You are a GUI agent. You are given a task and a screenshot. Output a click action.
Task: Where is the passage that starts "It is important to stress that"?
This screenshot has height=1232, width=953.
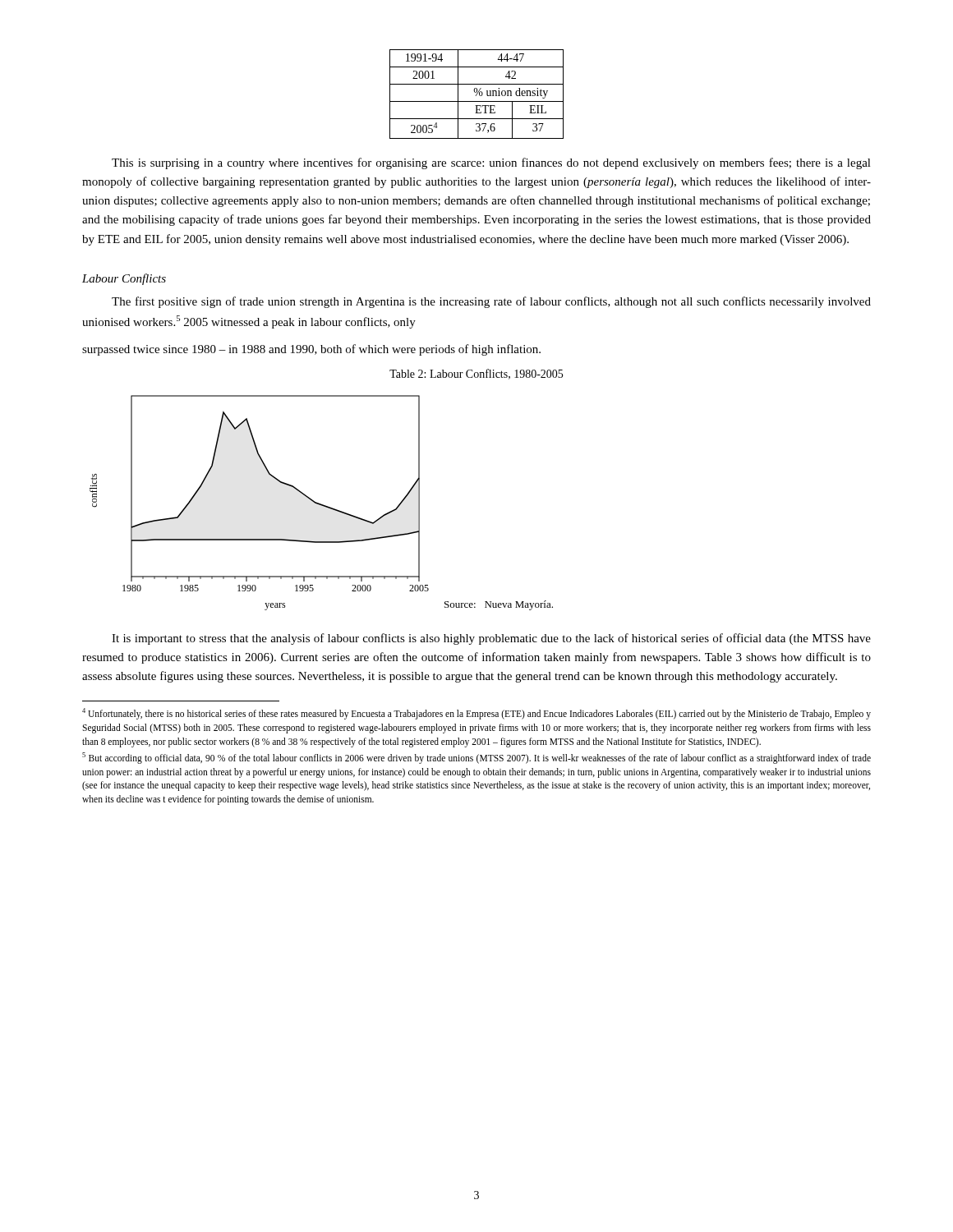[x=476, y=657]
